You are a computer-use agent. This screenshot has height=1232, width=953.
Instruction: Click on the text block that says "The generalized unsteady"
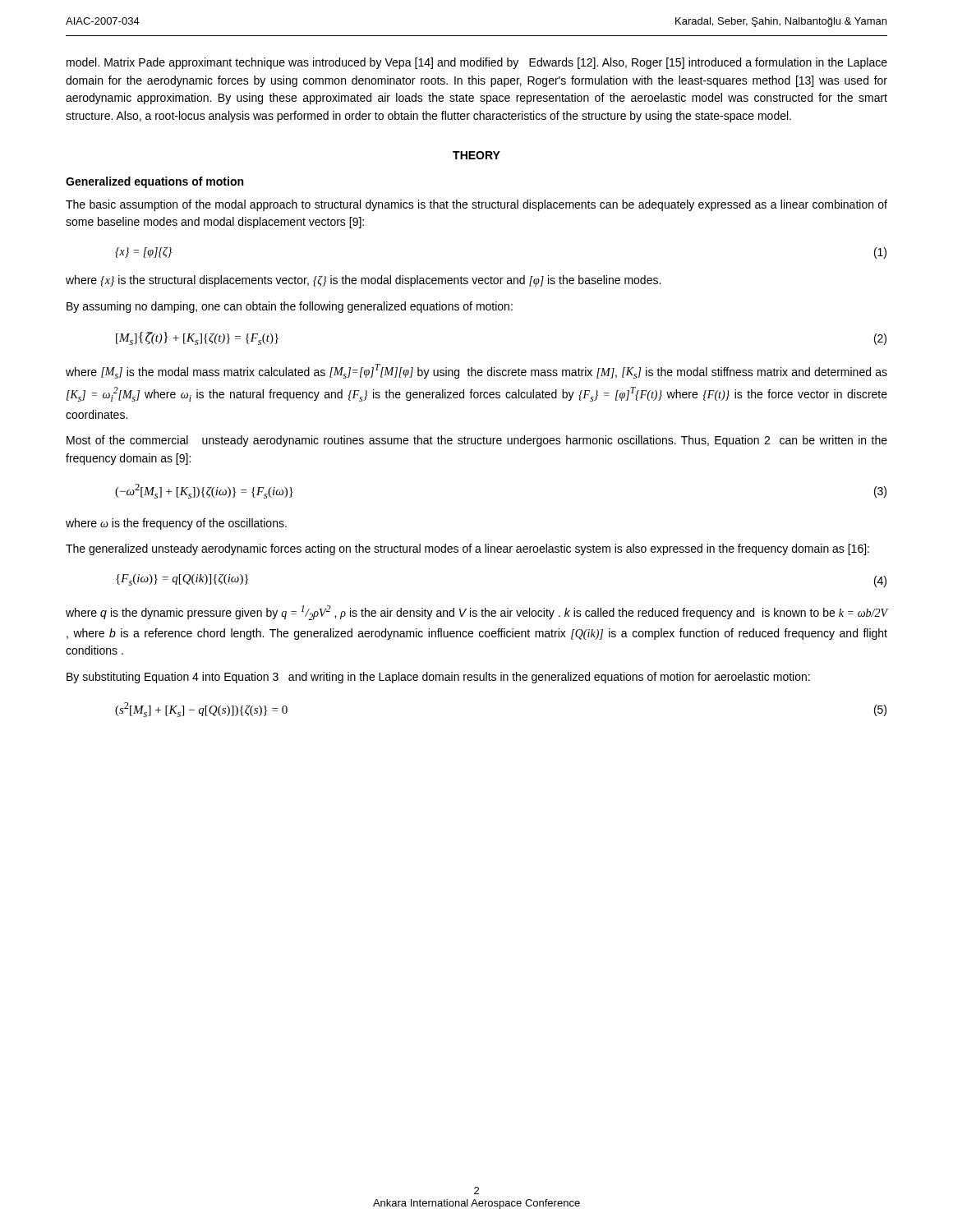point(476,550)
